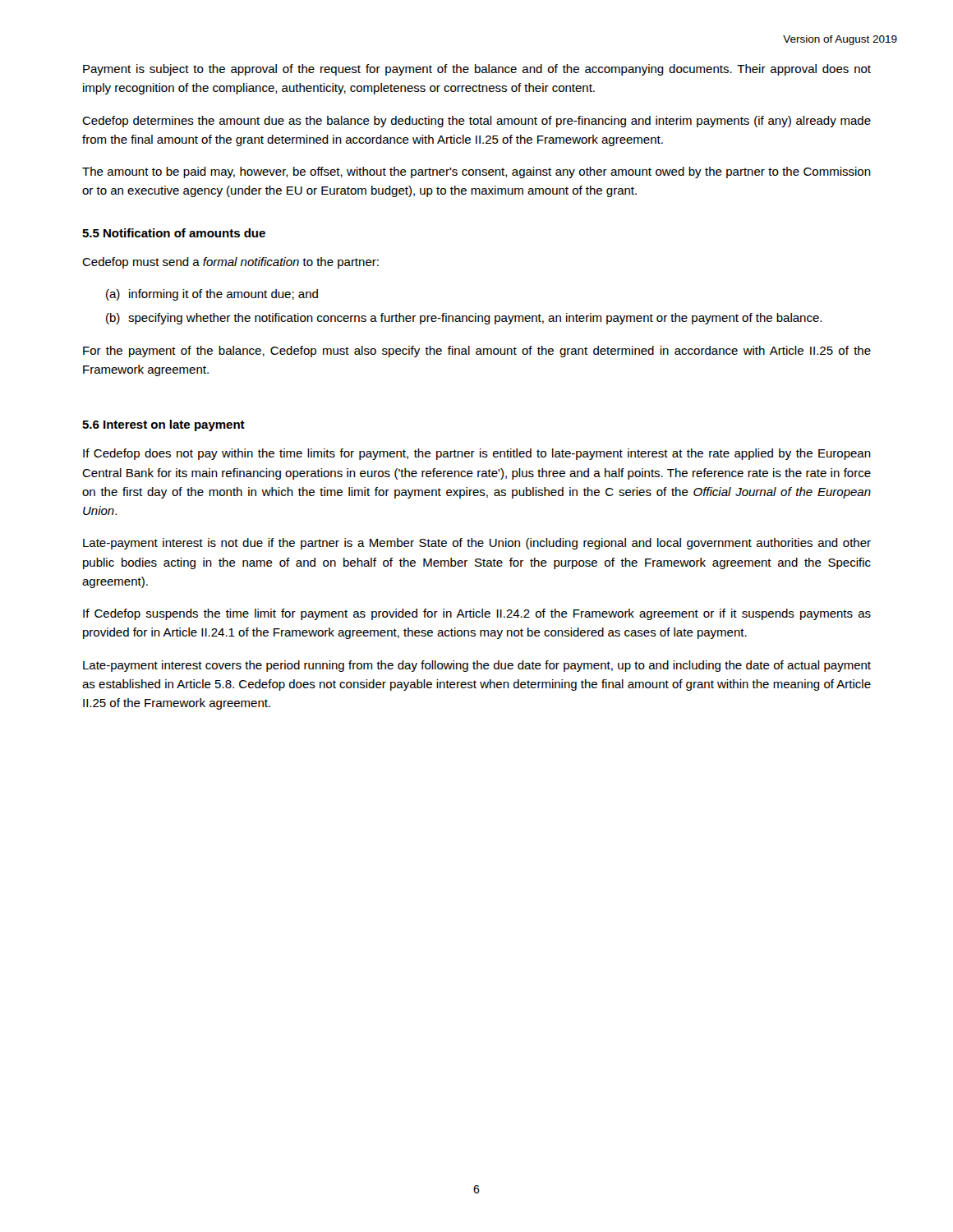Point to the text starting "Cedefop must send a formal notification to the"
Viewport: 953px width, 1232px height.
point(231,261)
